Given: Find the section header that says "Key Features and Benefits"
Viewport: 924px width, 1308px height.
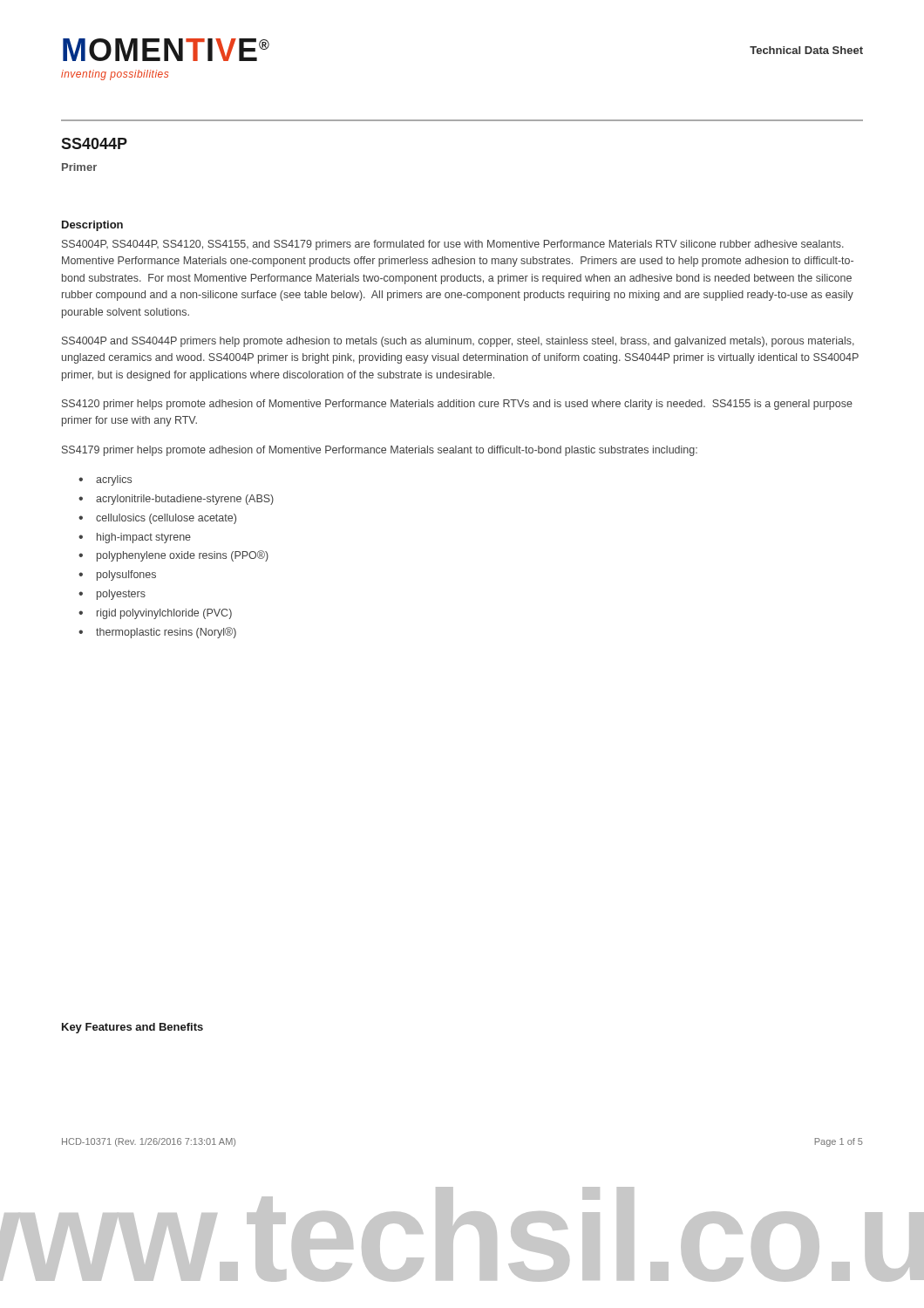Looking at the screenshot, I should 132,1027.
